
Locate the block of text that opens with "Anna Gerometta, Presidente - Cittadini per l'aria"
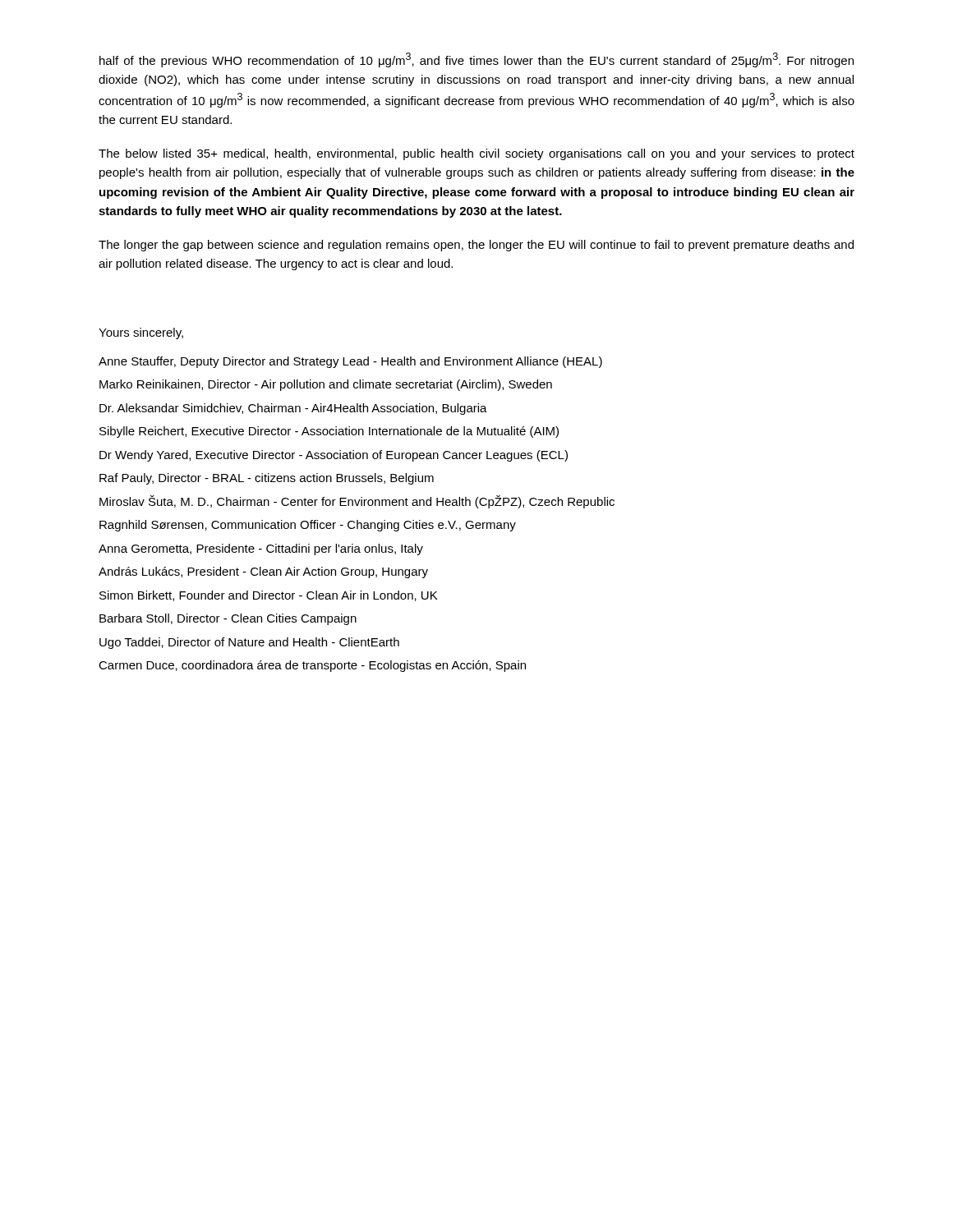click(x=261, y=548)
